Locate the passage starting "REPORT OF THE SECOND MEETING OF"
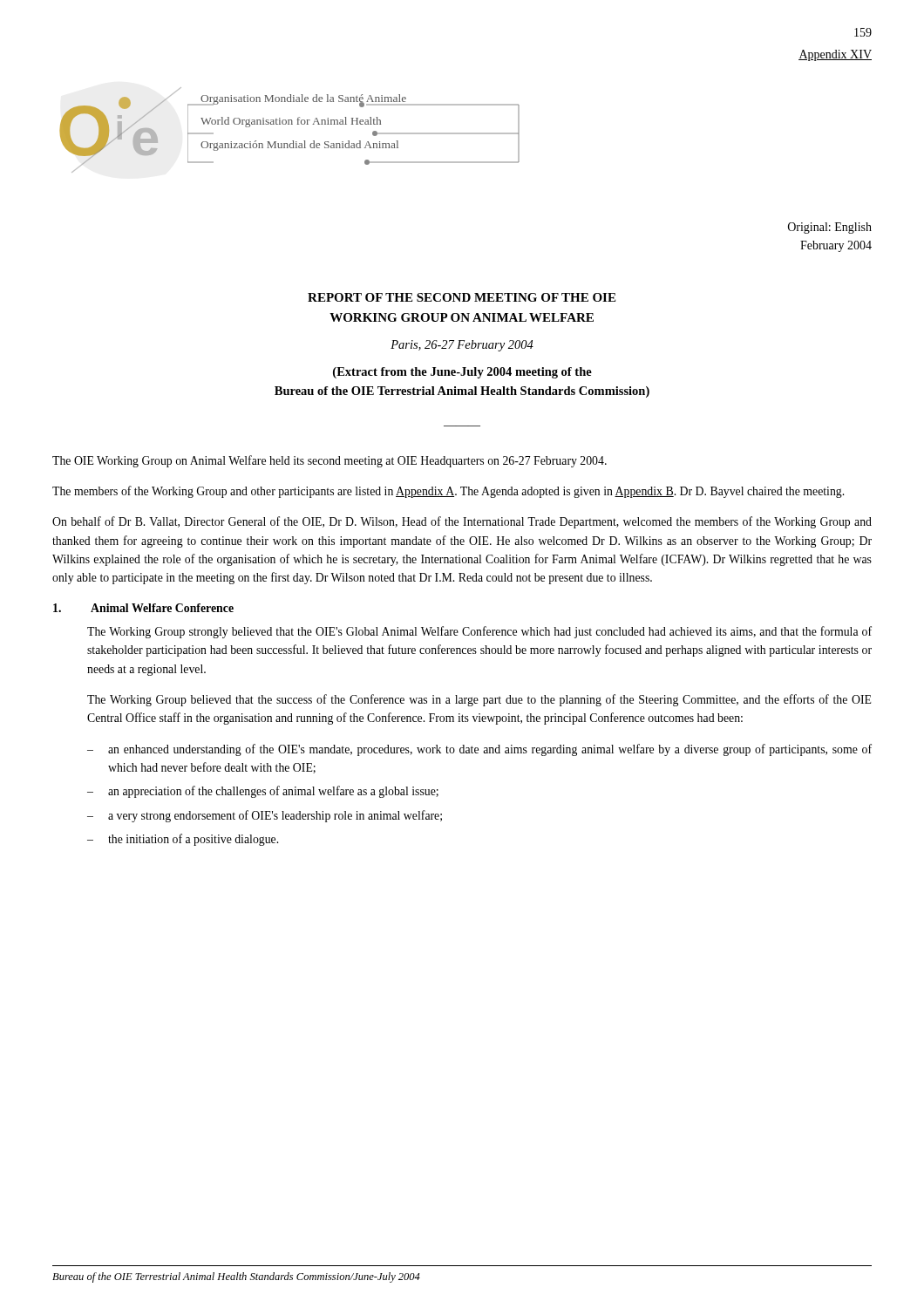Screen dimensions: 1308x924 coord(462,307)
